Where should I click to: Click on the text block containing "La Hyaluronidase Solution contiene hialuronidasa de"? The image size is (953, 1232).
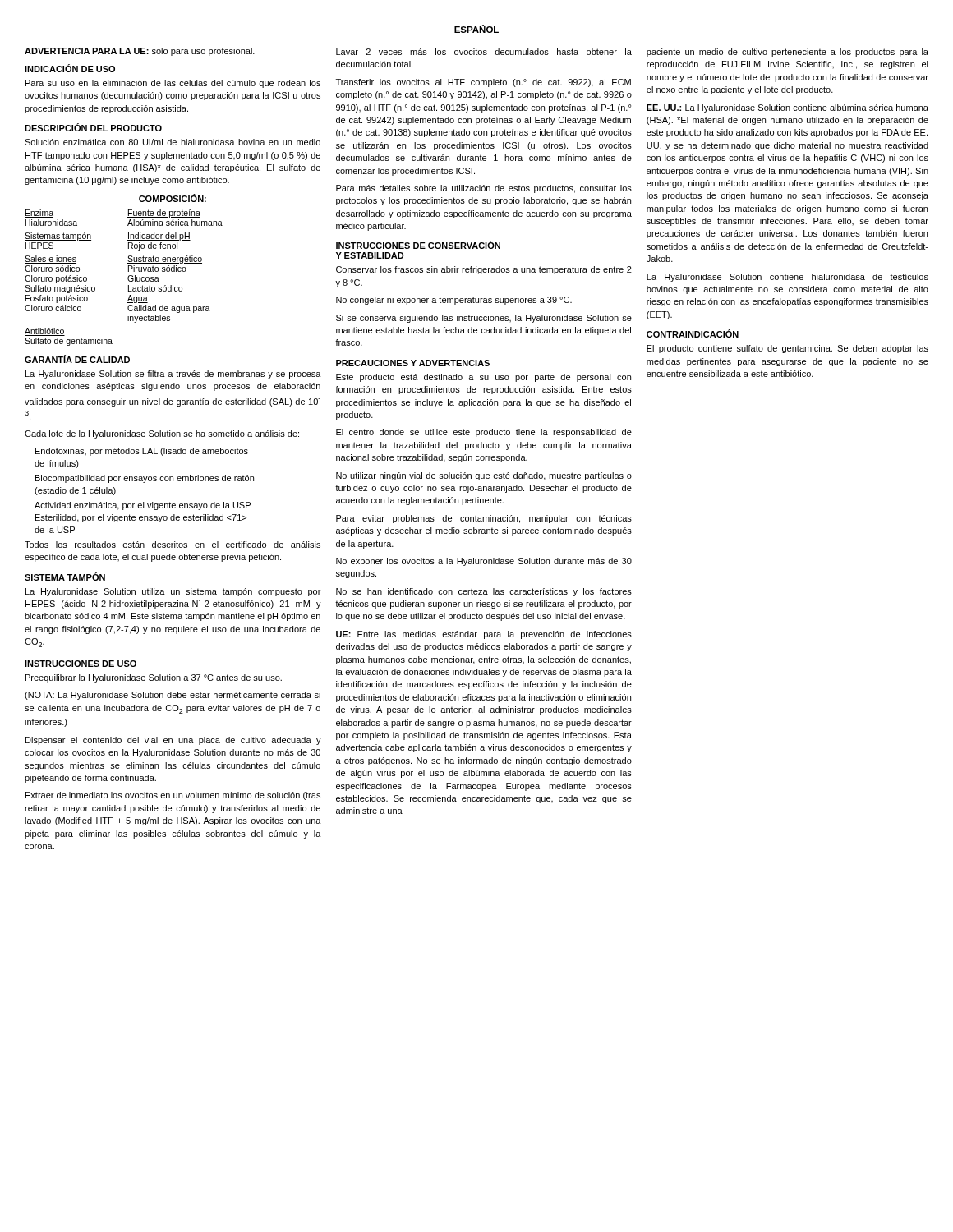tap(787, 296)
